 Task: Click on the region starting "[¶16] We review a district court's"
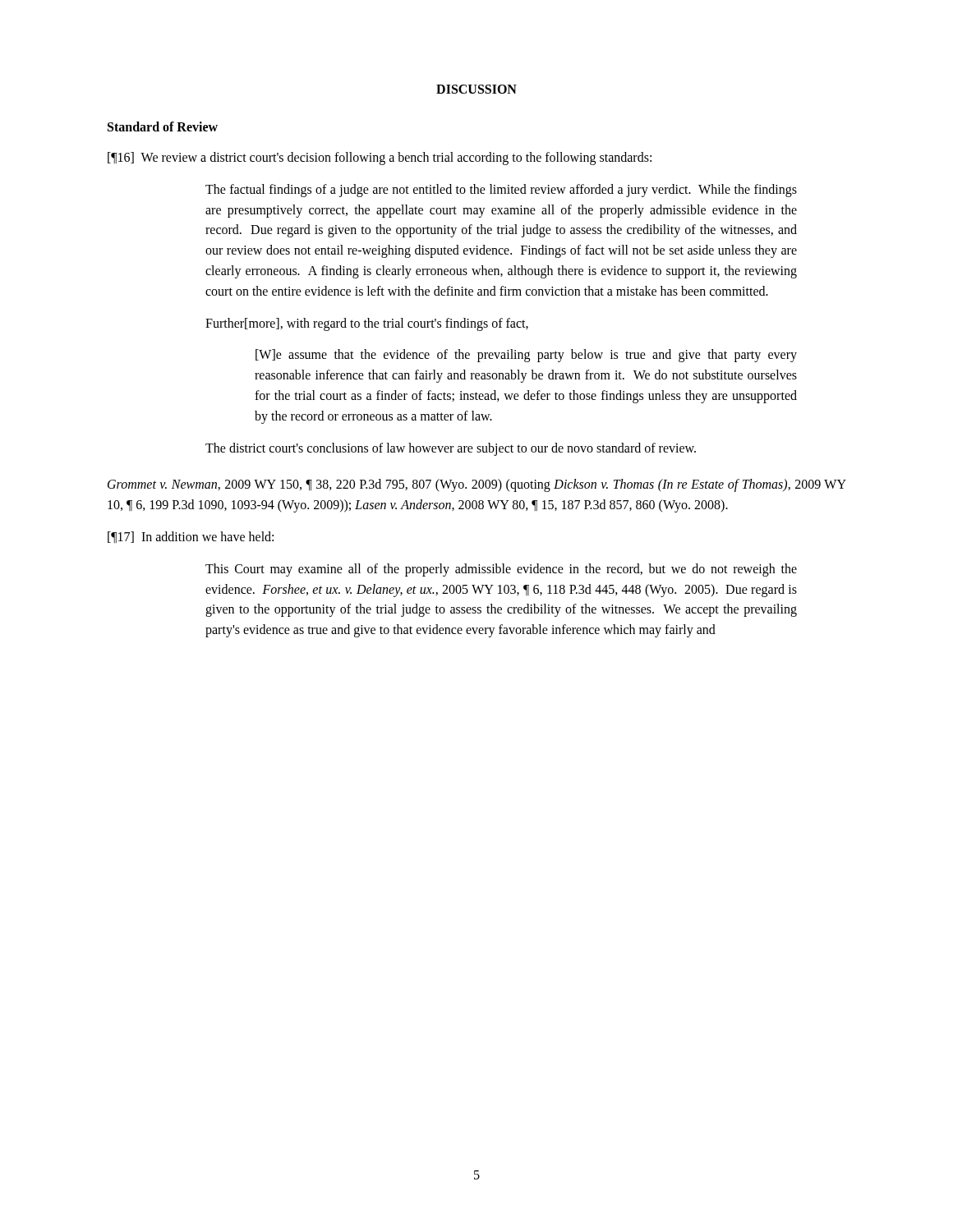click(x=380, y=157)
